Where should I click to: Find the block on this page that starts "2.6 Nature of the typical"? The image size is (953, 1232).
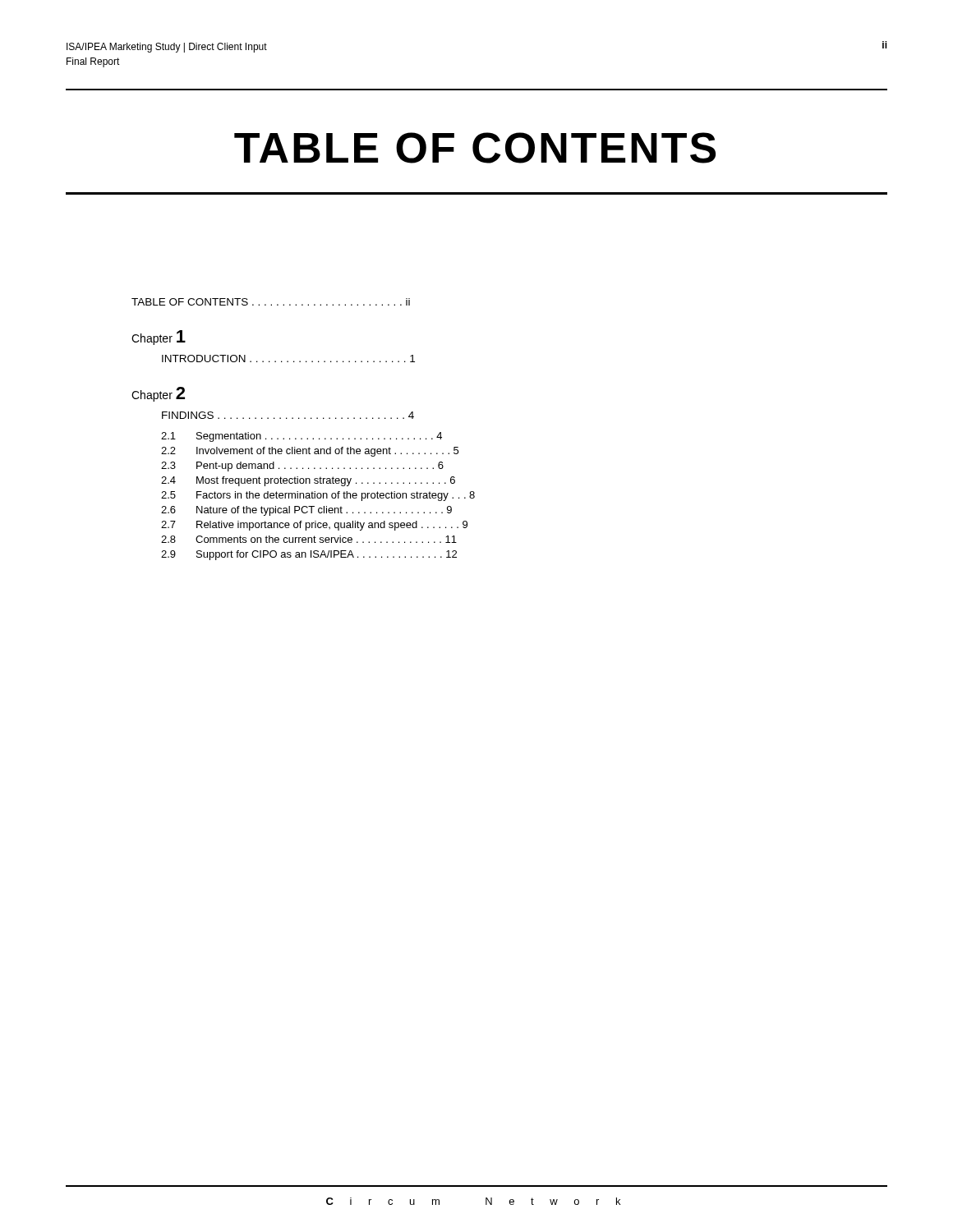pos(306,511)
